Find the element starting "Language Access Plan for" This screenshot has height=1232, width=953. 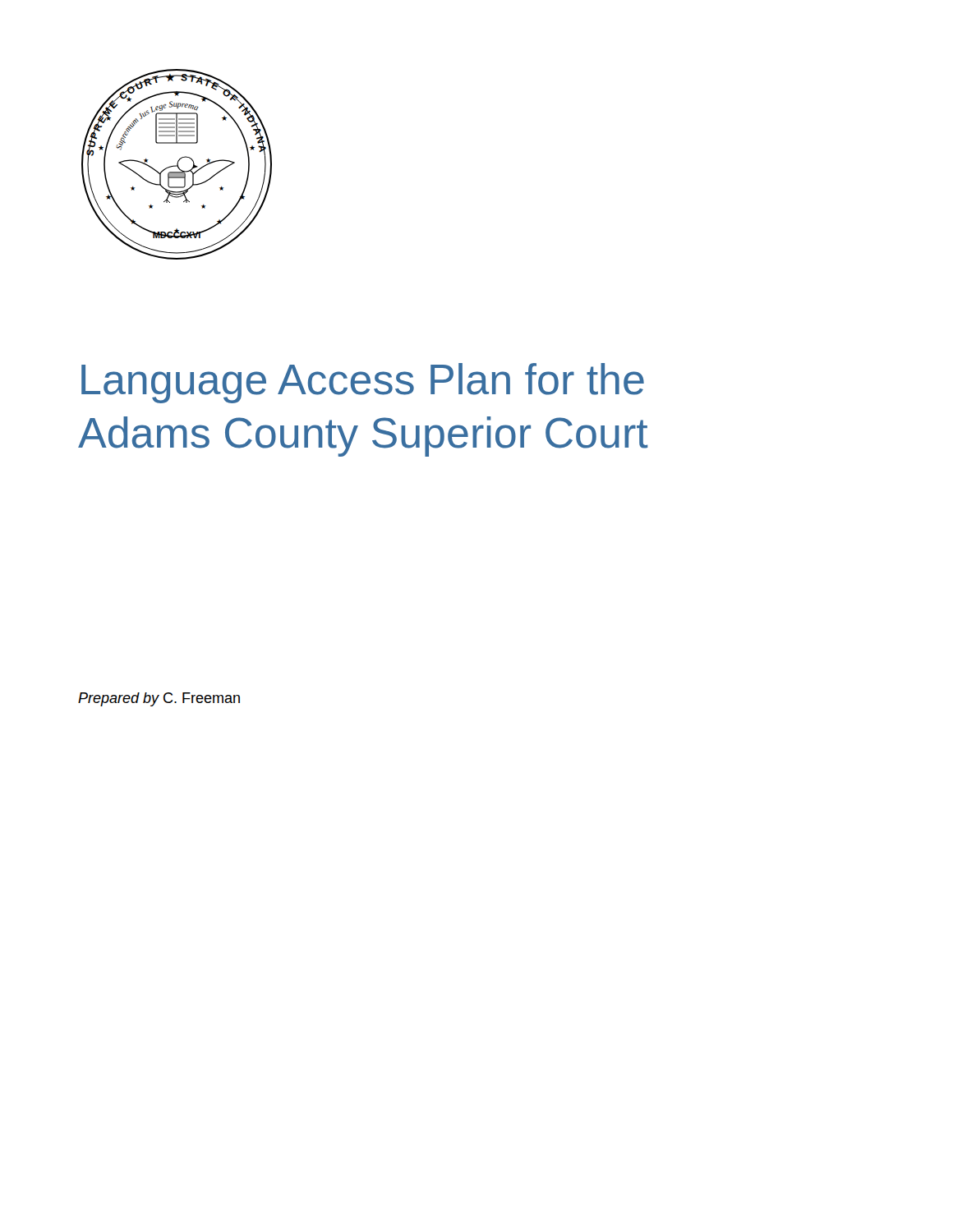386,407
